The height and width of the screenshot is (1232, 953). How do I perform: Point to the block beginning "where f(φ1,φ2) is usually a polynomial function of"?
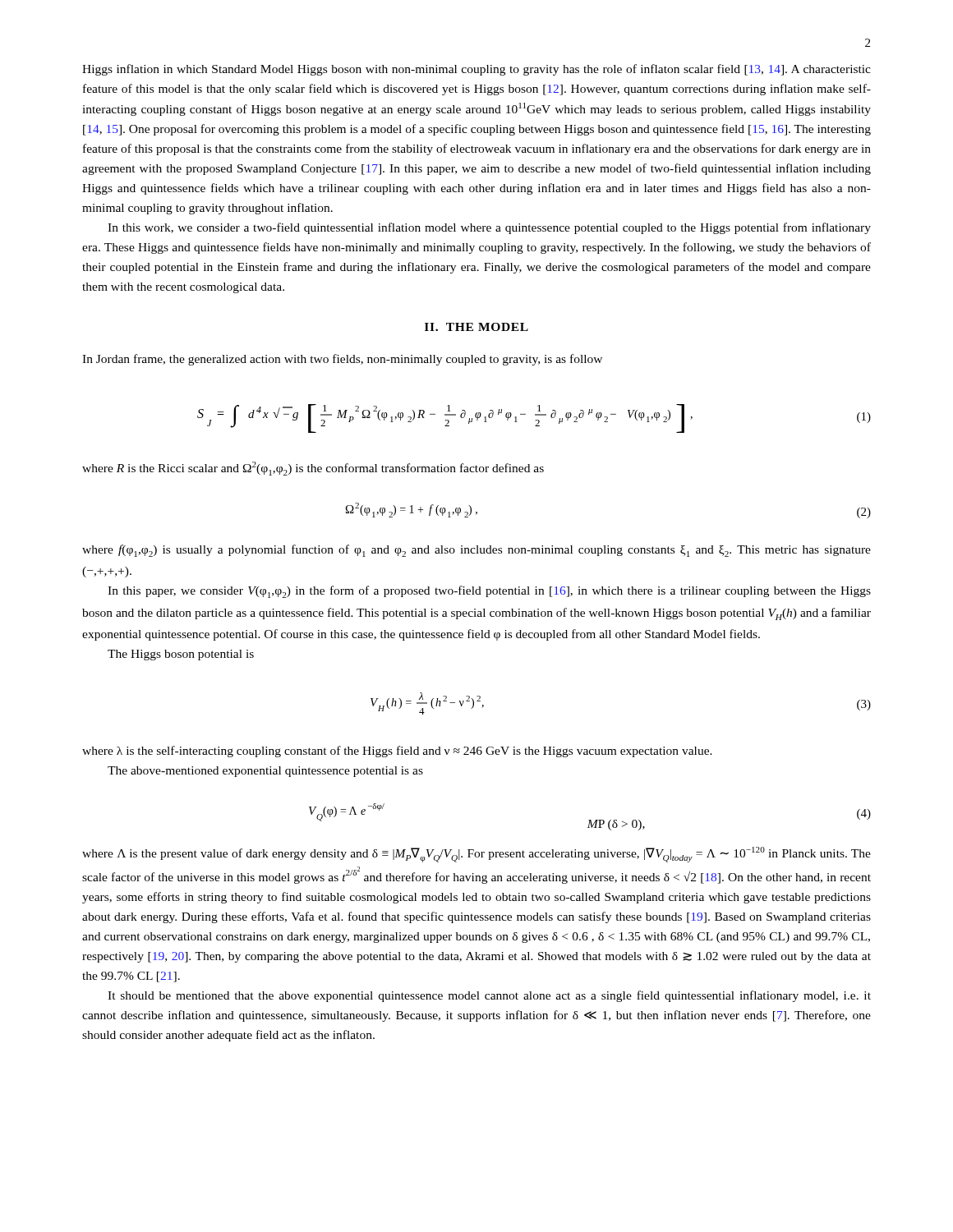476,602
